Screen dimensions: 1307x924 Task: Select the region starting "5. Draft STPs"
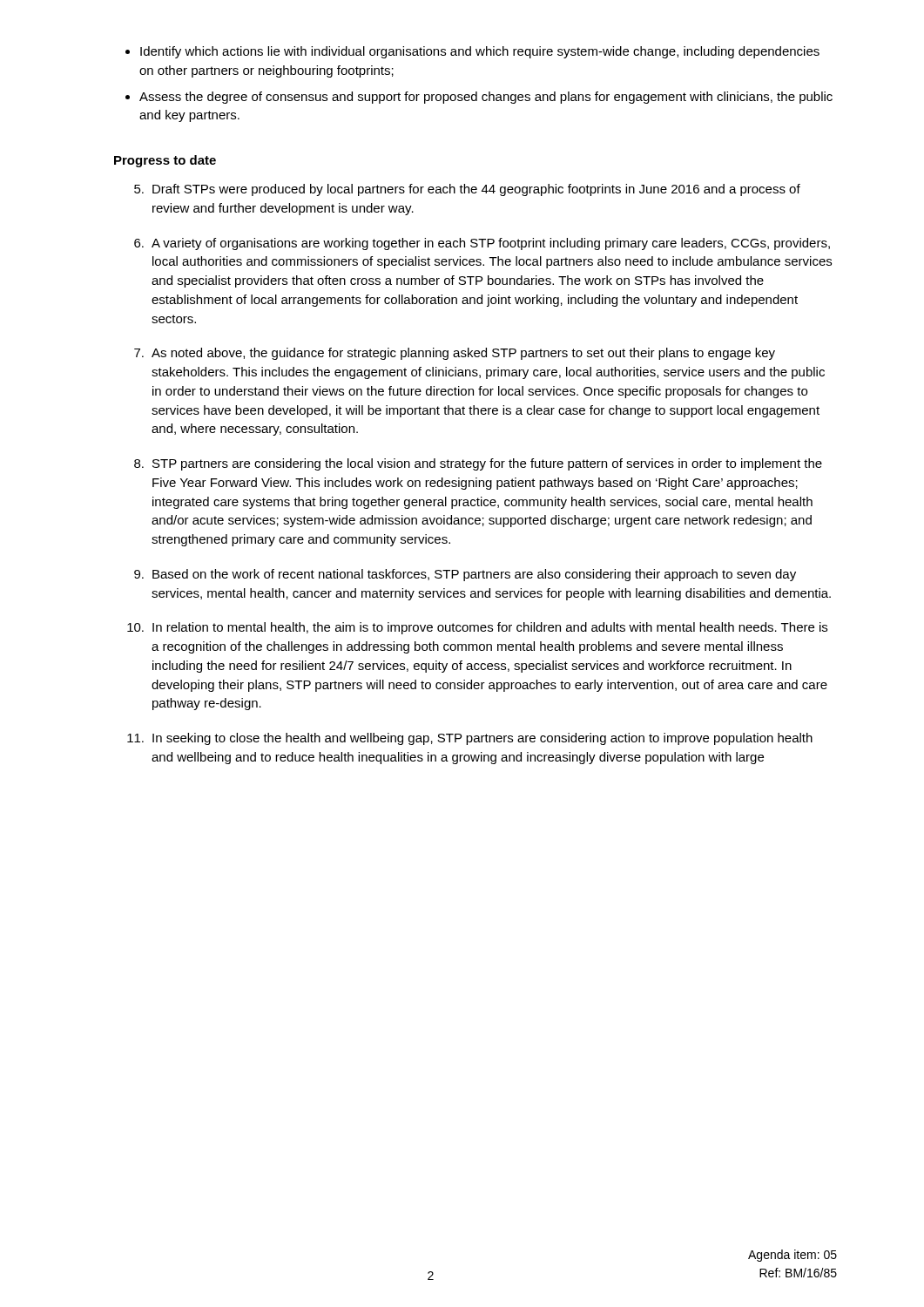pyautogui.click(x=475, y=198)
